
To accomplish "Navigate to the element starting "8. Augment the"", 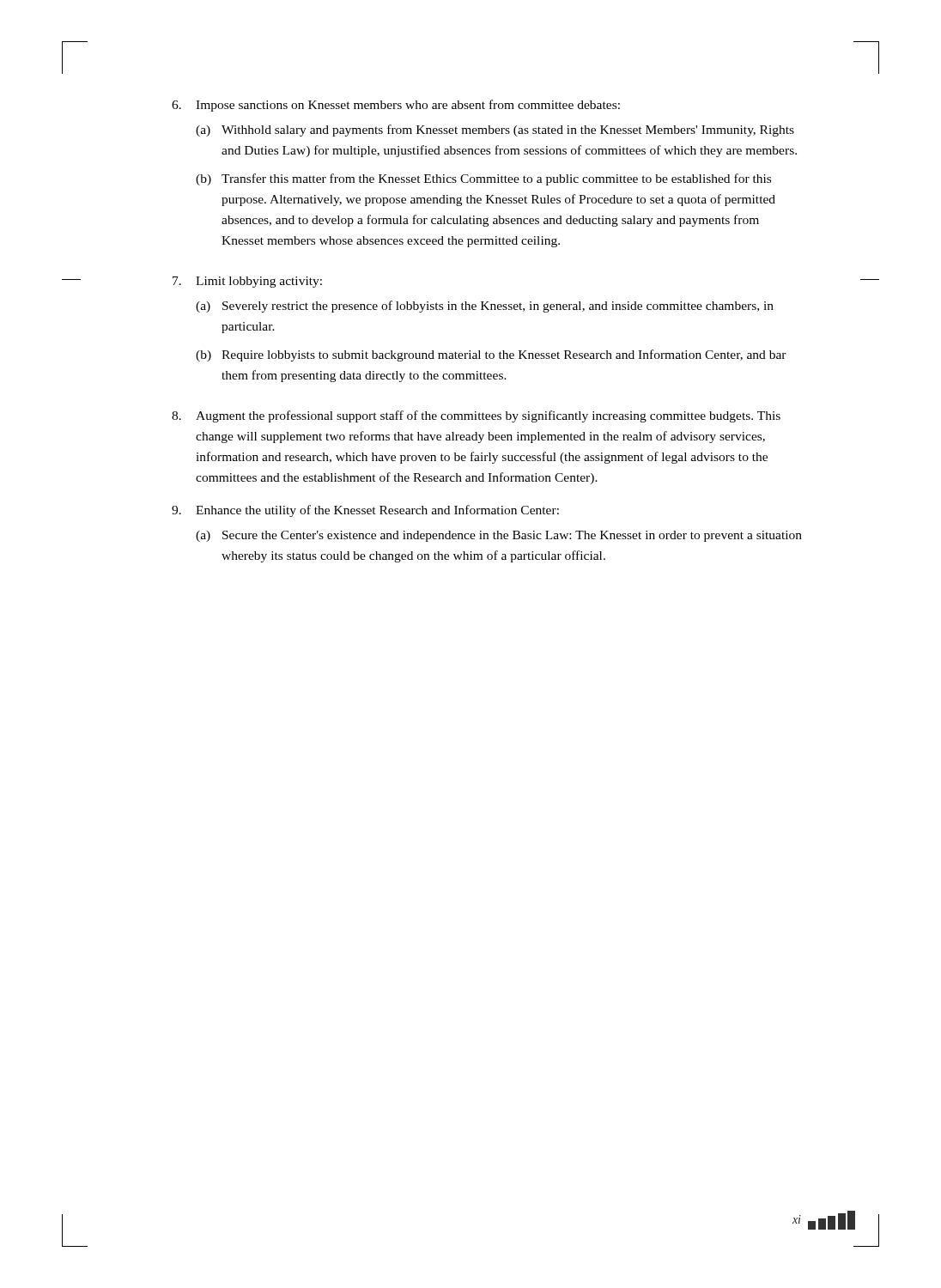I will [x=488, y=447].
